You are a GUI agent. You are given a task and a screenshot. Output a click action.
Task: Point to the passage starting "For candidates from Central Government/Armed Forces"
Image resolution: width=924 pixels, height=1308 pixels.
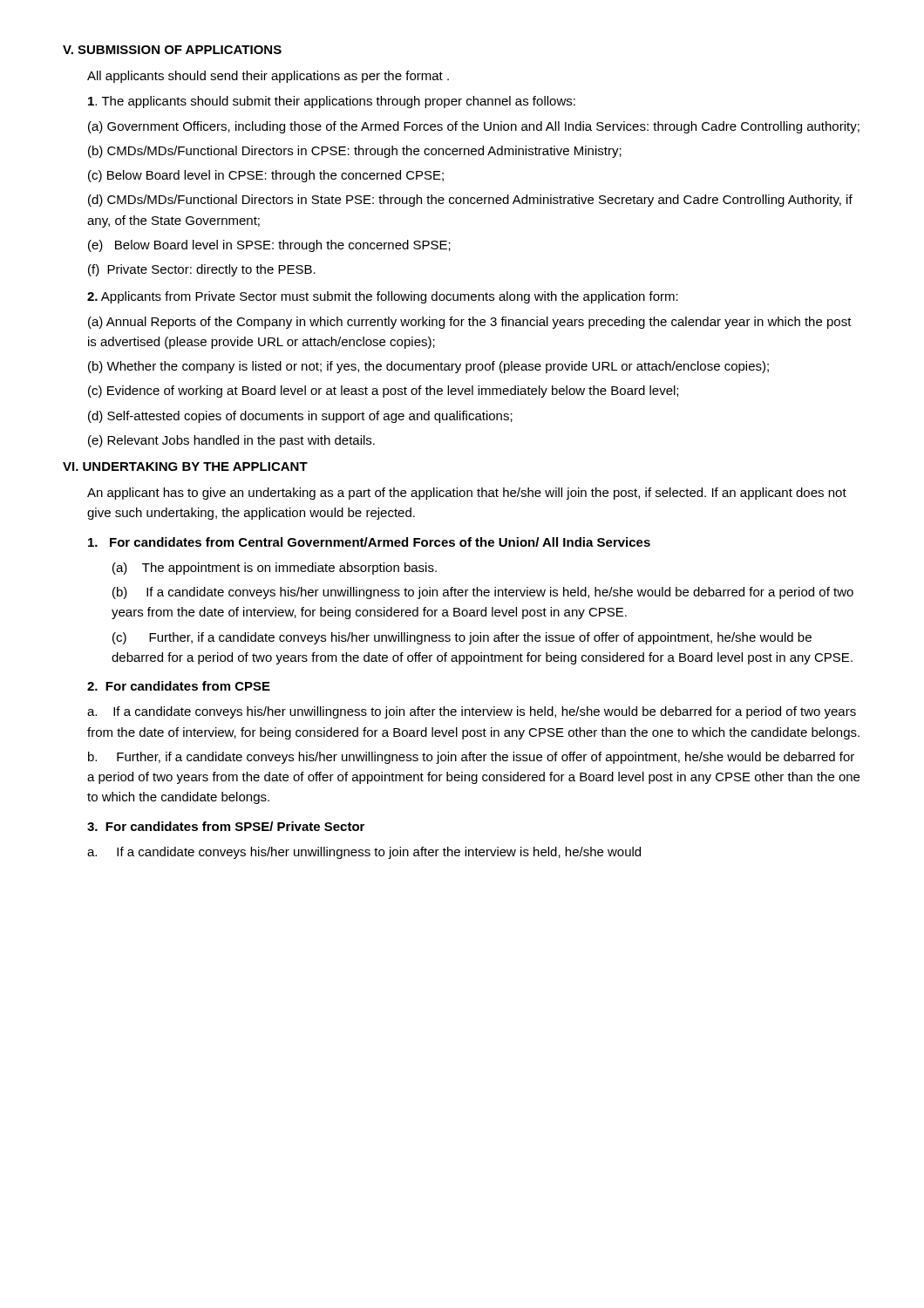369,542
